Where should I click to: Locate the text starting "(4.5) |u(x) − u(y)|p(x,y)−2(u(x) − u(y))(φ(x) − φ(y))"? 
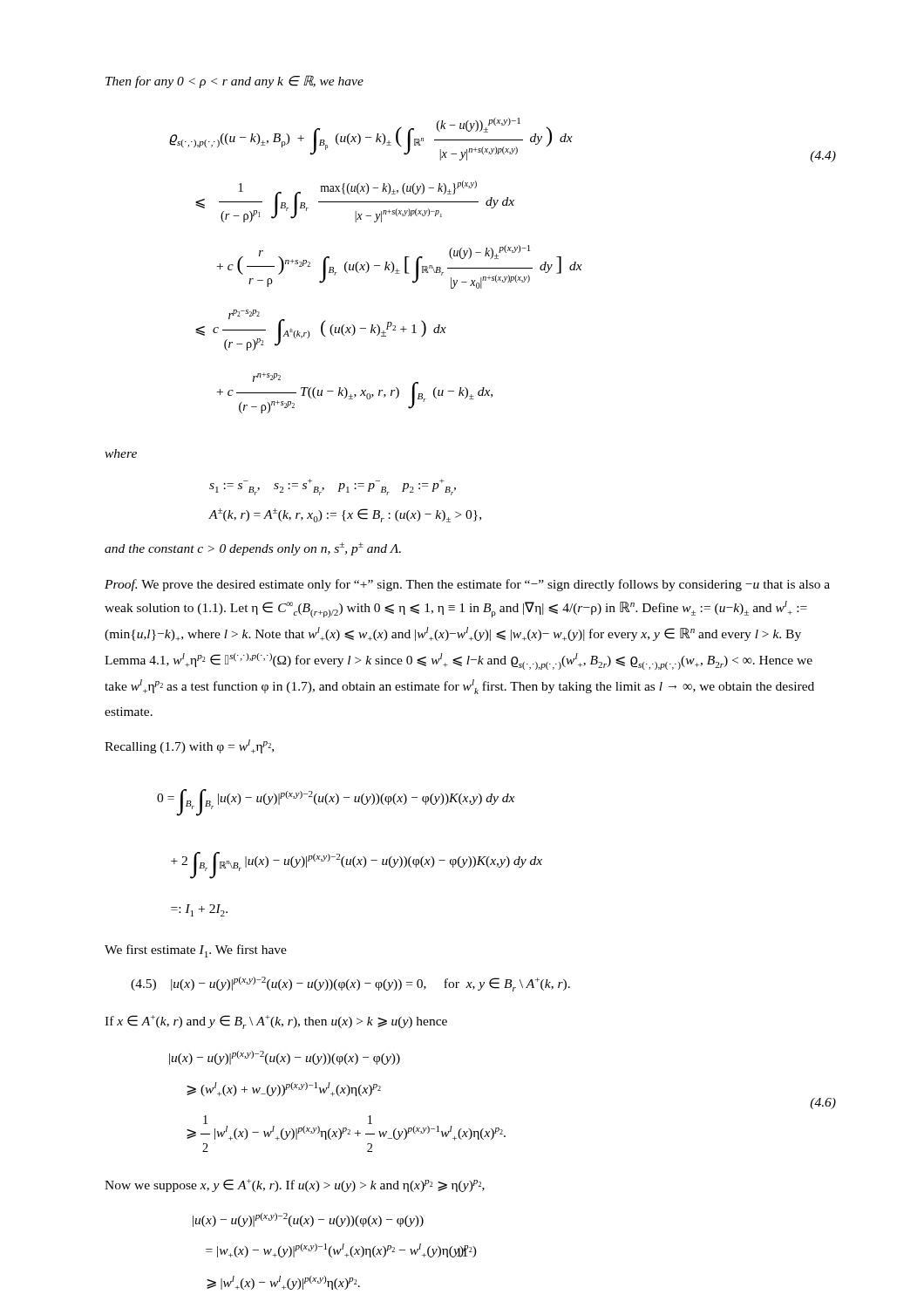click(351, 984)
